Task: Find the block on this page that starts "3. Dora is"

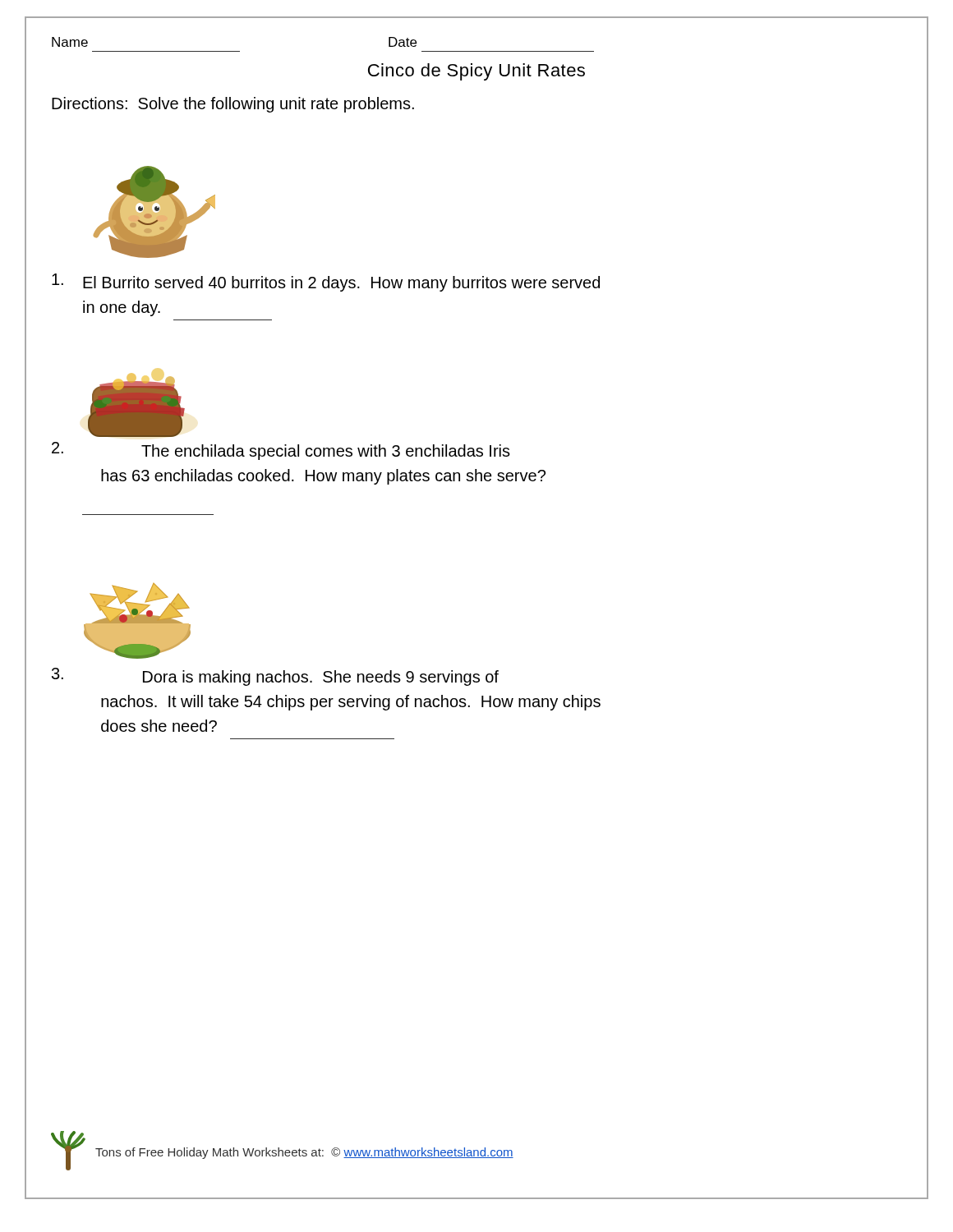Action: click(x=476, y=702)
